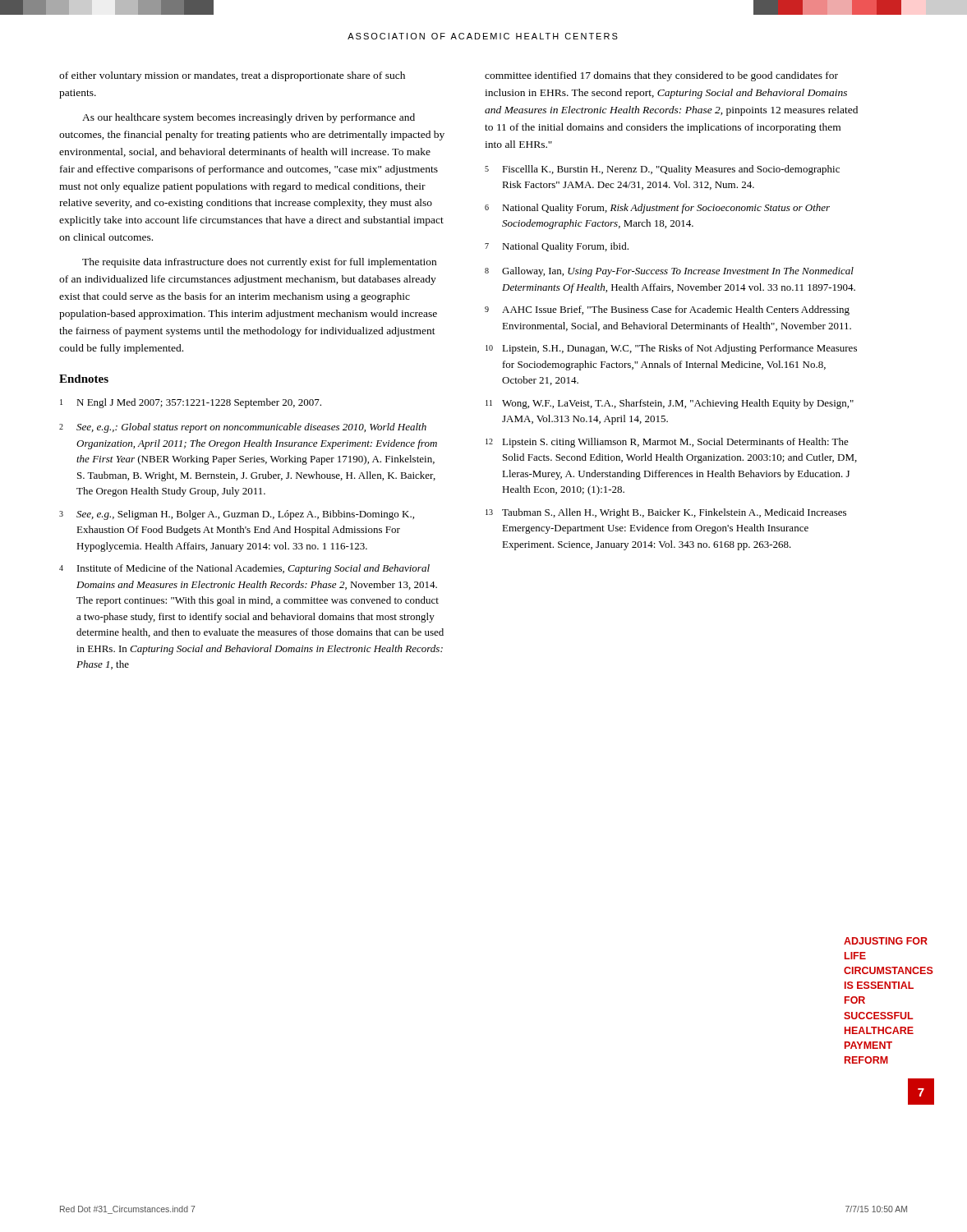The image size is (967, 1232).
Task: Find the block on this page that starts "7 National Quality"
Action: point(557,247)
